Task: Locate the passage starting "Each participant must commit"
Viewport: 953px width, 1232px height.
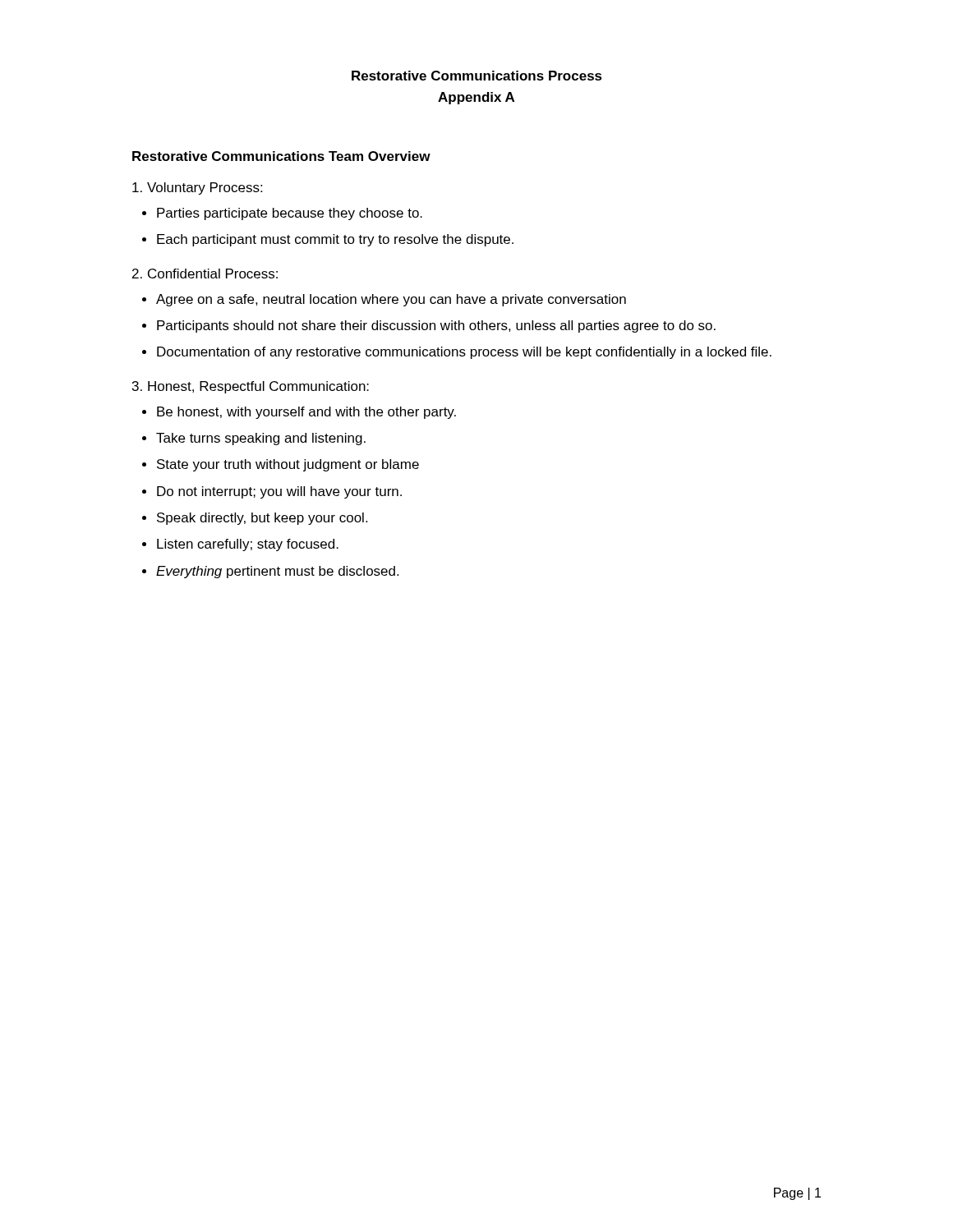Action: click(335, 240)
